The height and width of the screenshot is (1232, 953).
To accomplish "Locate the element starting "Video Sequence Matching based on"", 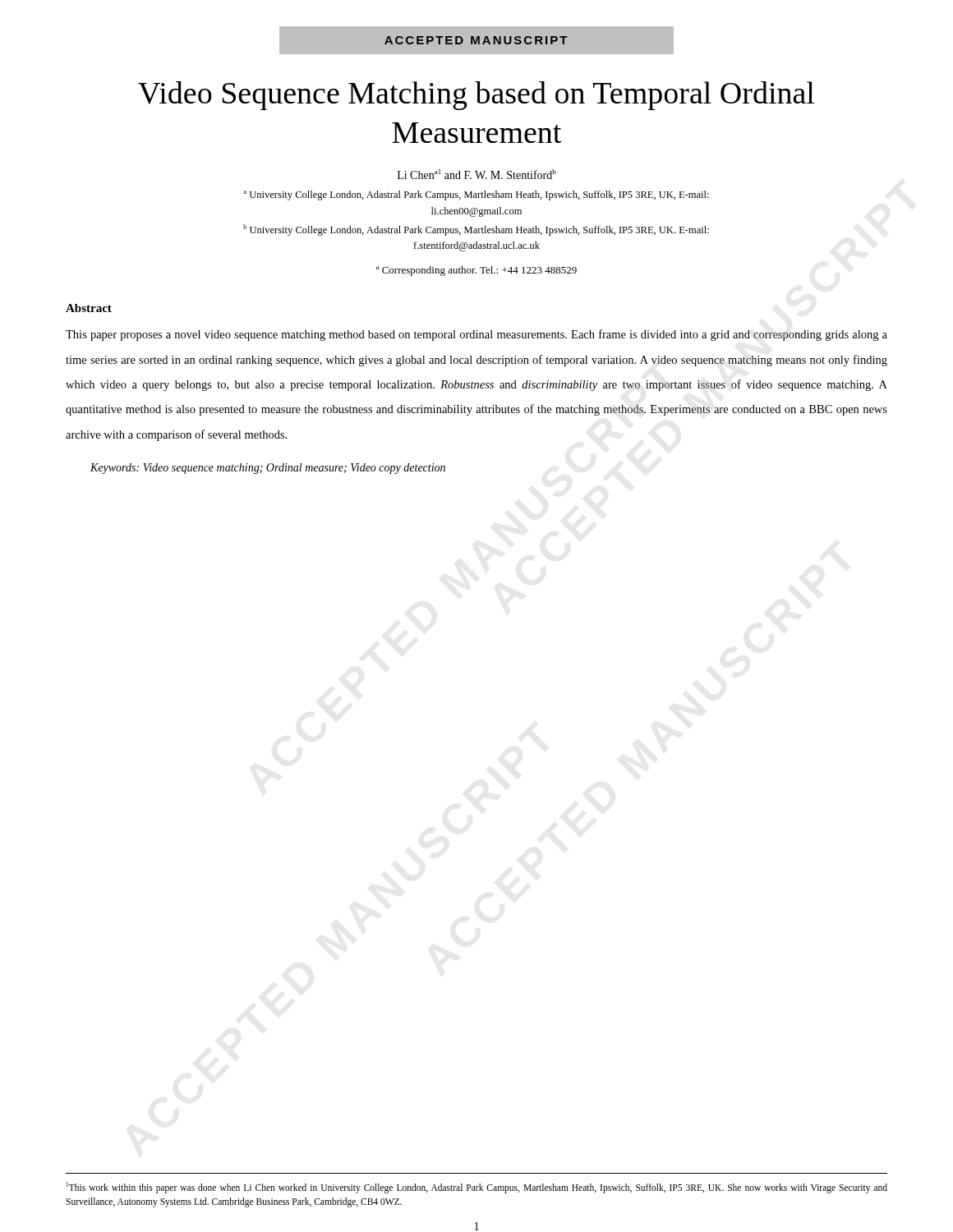I will 476,112.
